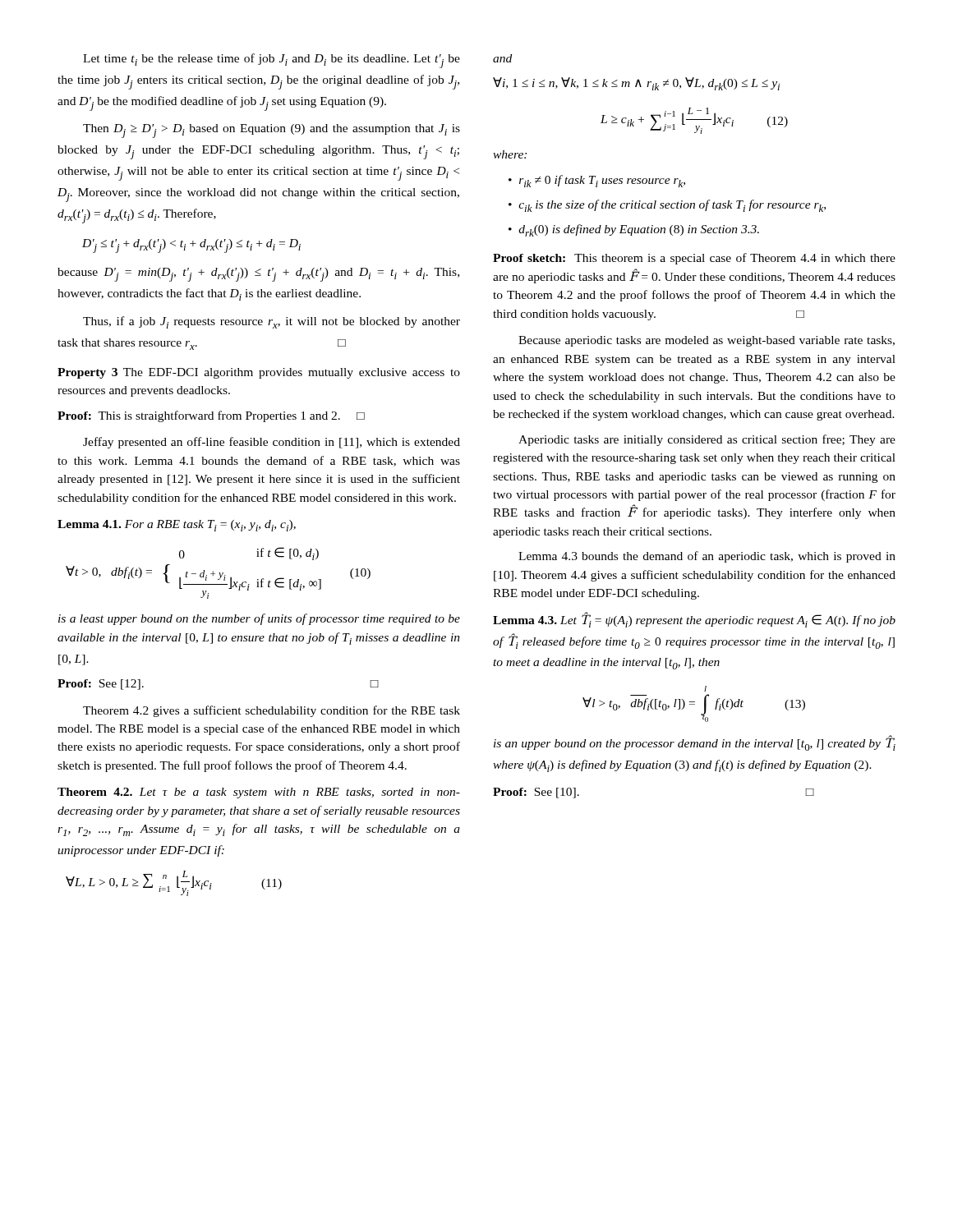Navigate to the text starting "Lemma 4.1. For a"
The image size is (953, 1232).
259,526
